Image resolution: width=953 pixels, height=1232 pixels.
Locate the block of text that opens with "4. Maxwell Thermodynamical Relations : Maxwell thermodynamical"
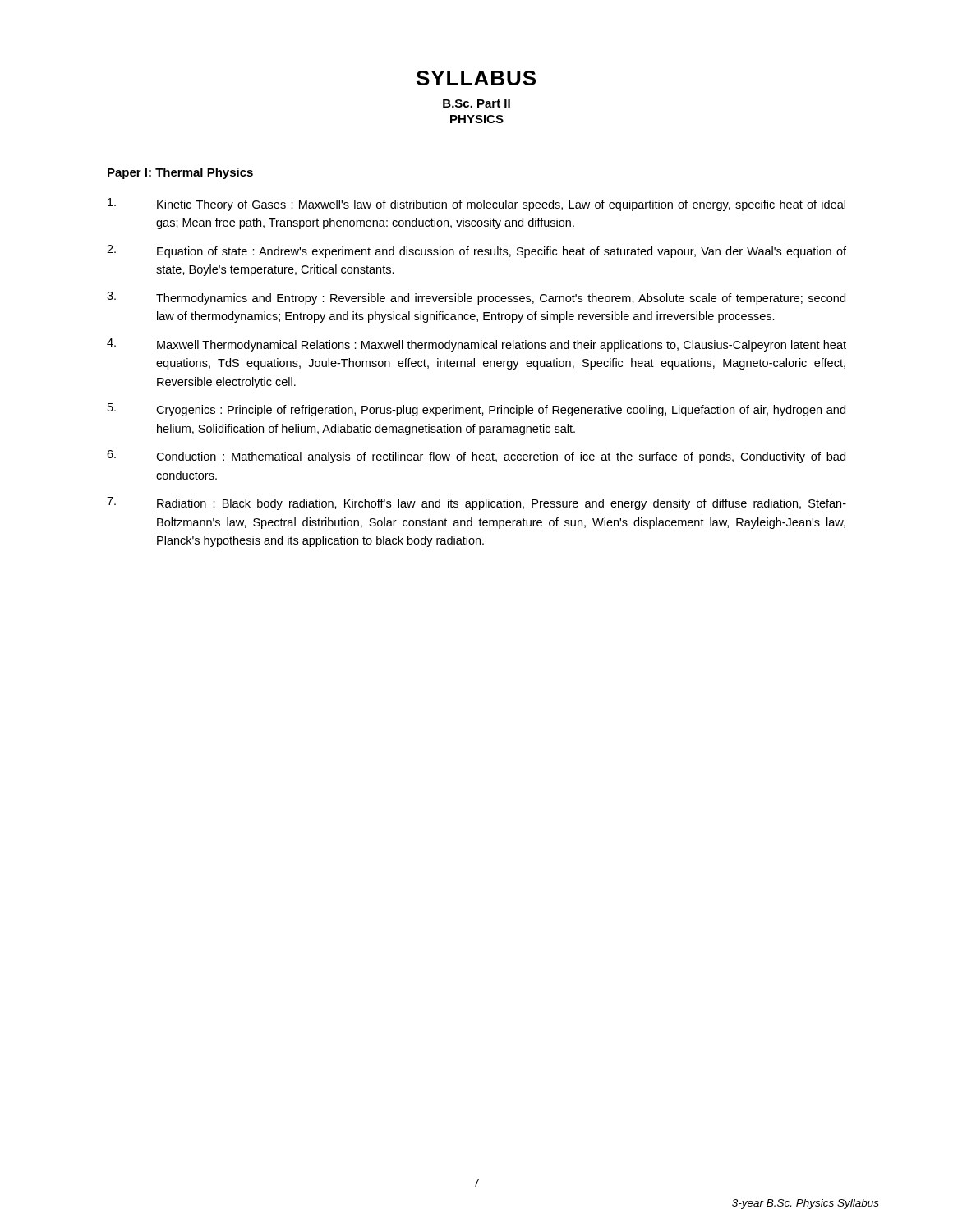tap(476, 363)
